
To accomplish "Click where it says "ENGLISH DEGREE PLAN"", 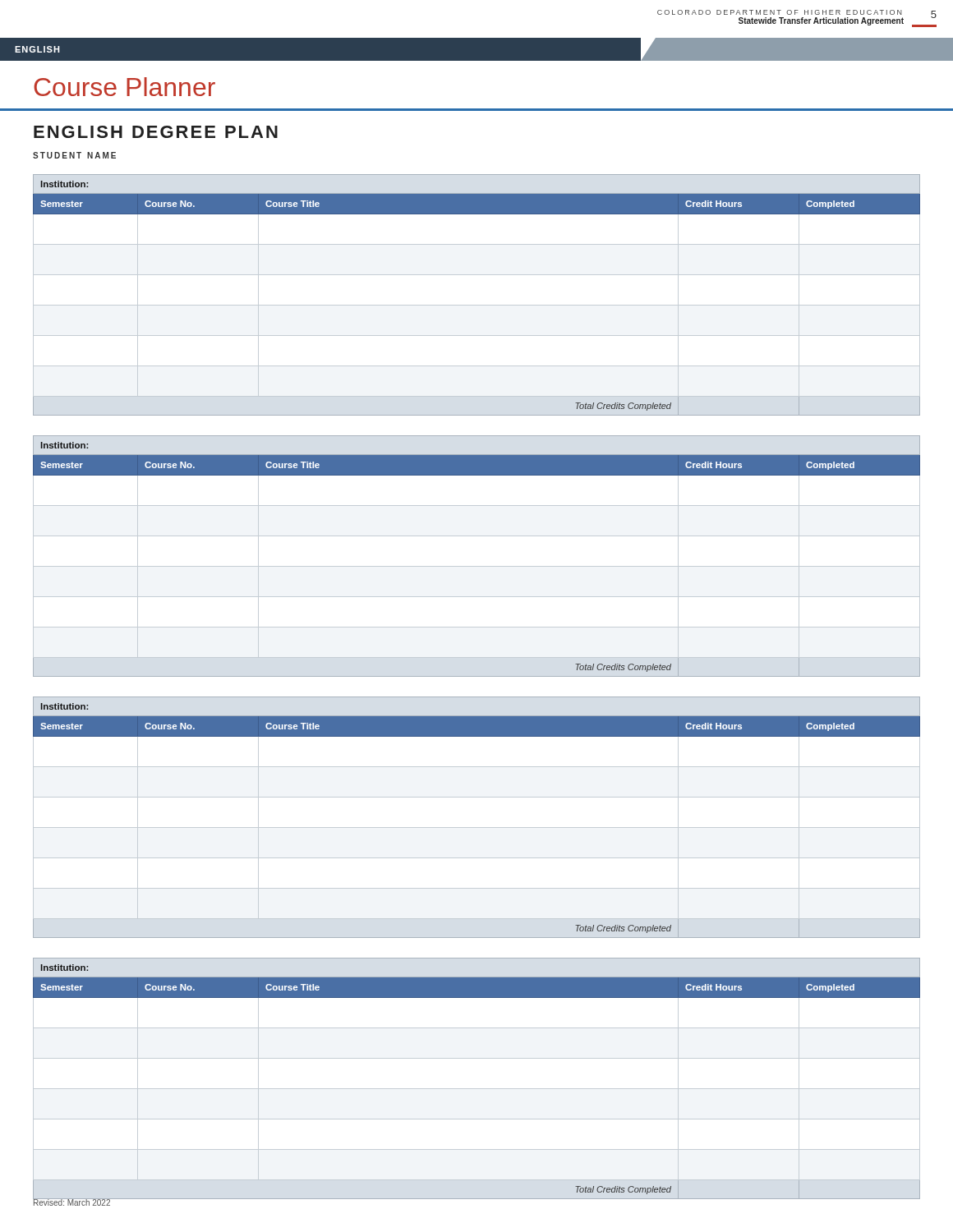I will tap(156, 132).
